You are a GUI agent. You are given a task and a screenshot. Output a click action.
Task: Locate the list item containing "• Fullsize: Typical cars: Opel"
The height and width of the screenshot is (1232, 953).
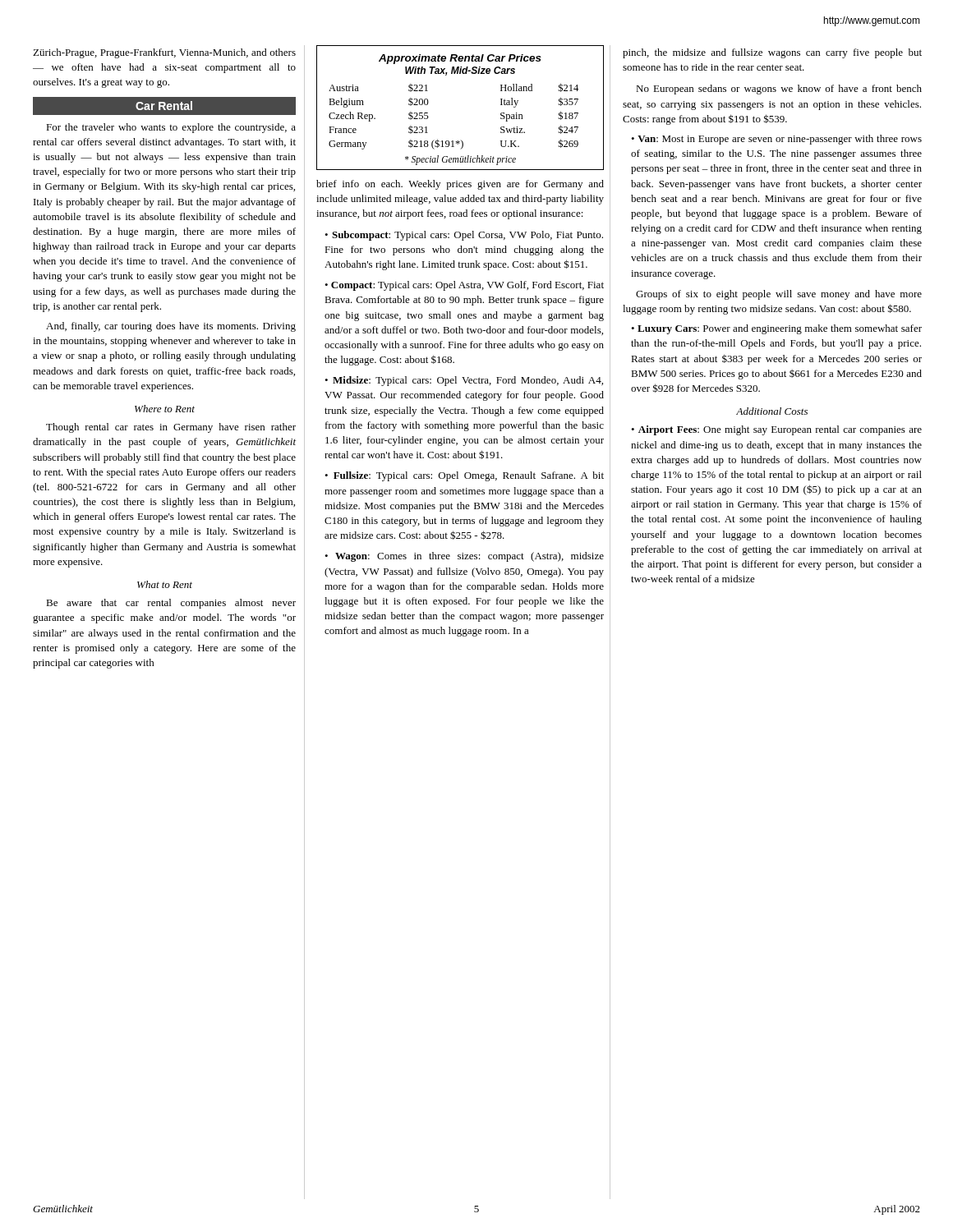[464, 506]
